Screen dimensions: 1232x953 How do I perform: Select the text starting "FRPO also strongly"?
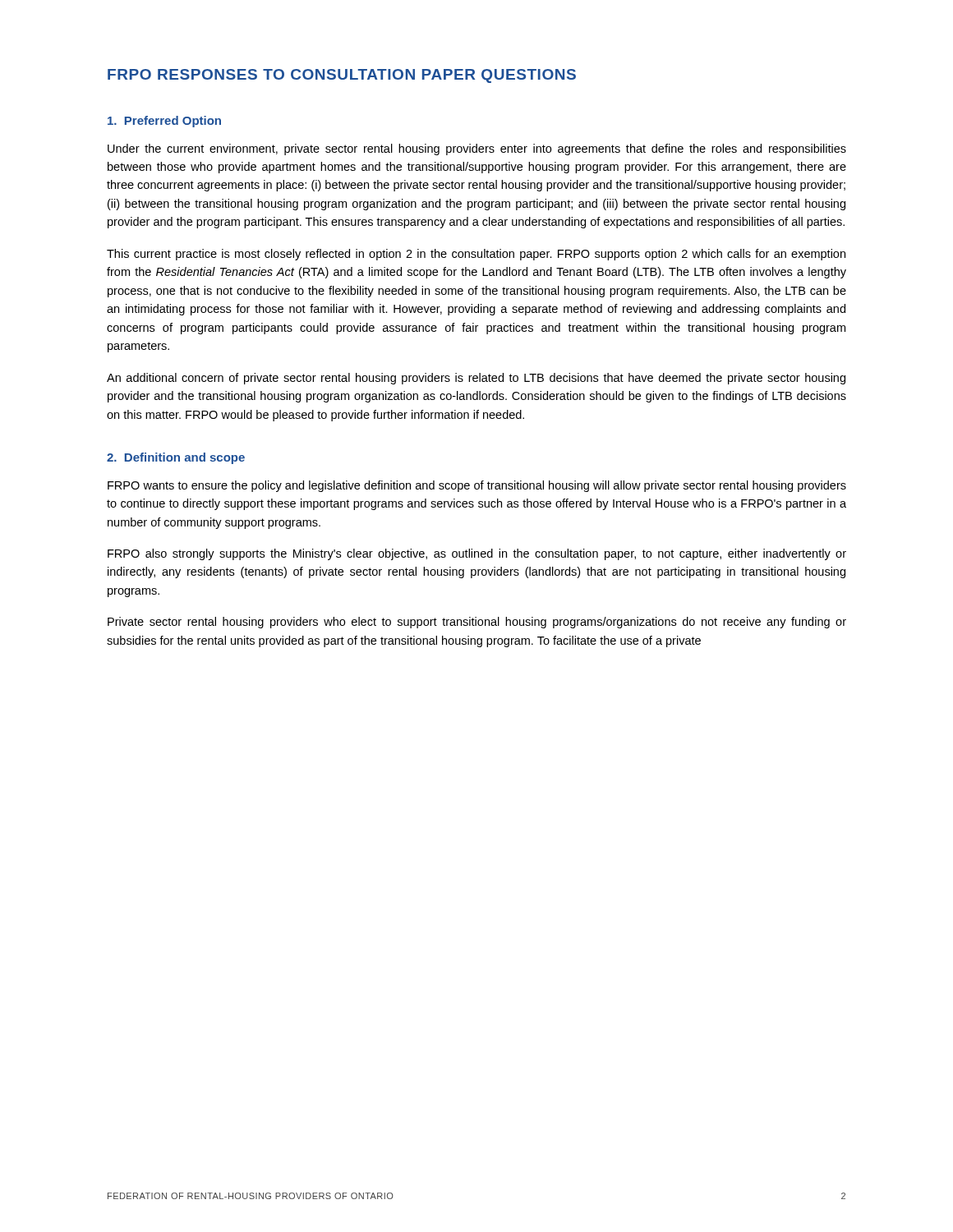click(x=476, y=572)
